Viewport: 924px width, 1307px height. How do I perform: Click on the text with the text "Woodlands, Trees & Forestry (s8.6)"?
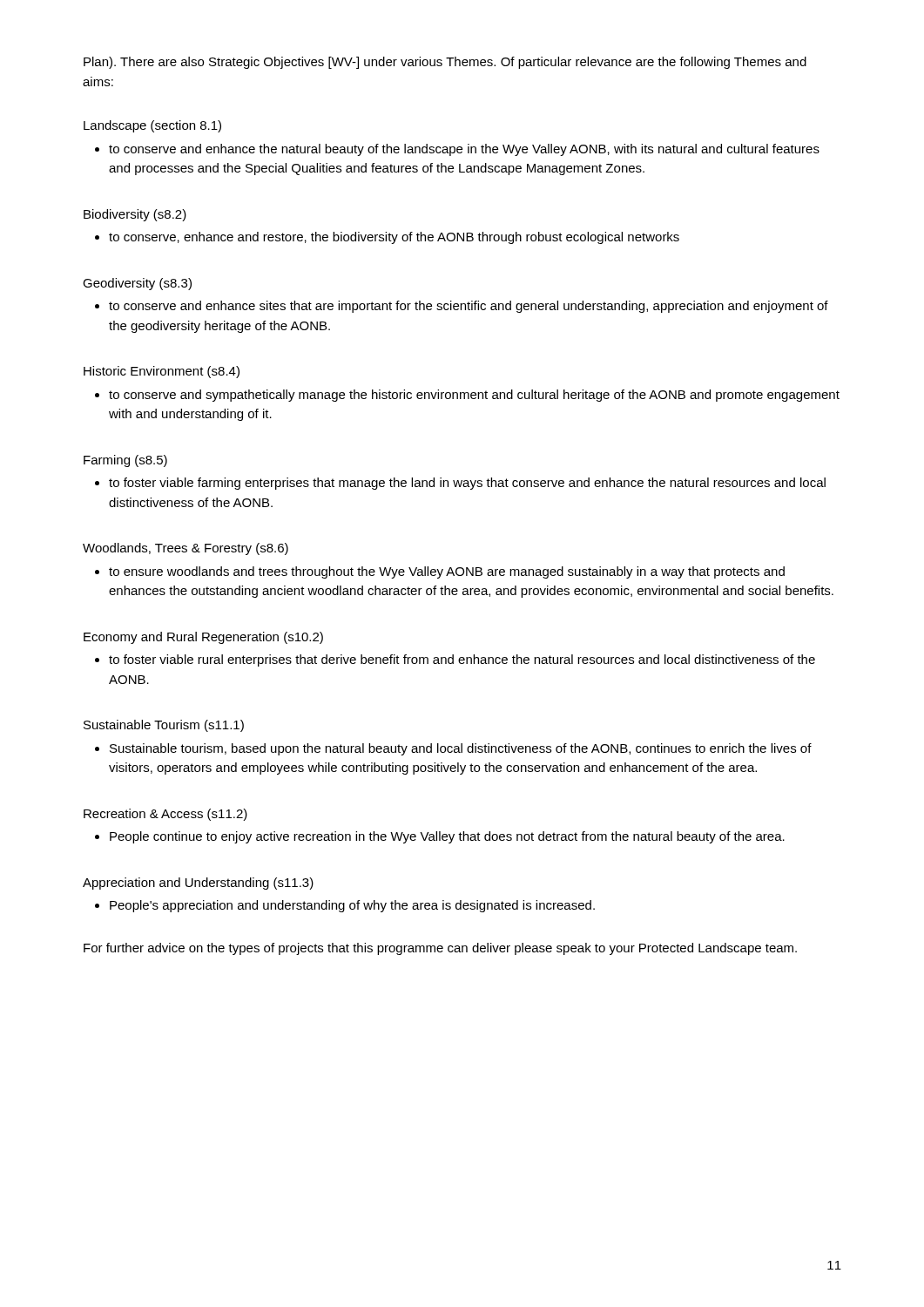point(186,548)
